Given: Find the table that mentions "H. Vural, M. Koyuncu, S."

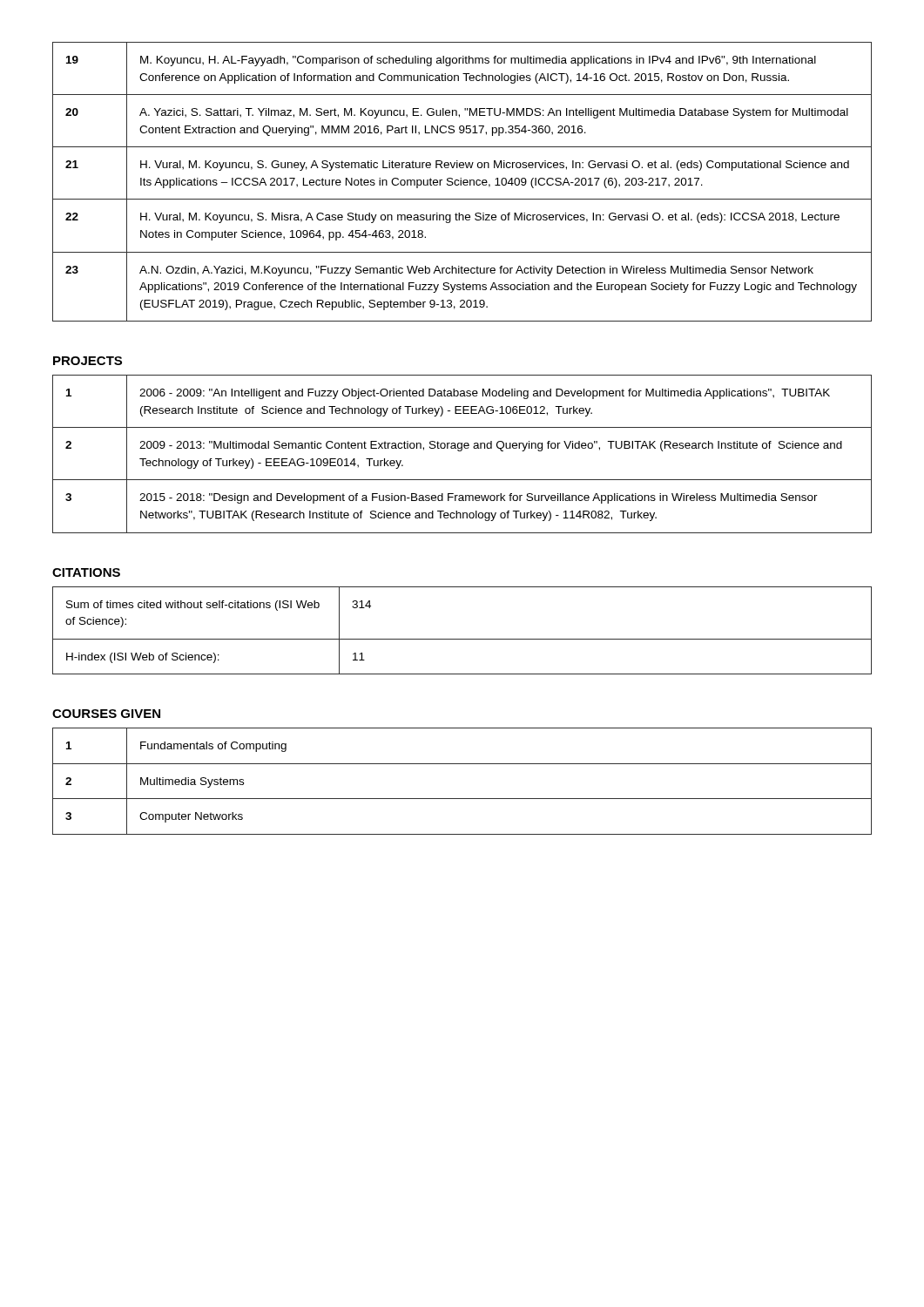Looking at the screenshot, I should pyautogui.click(x=462, y=182).
